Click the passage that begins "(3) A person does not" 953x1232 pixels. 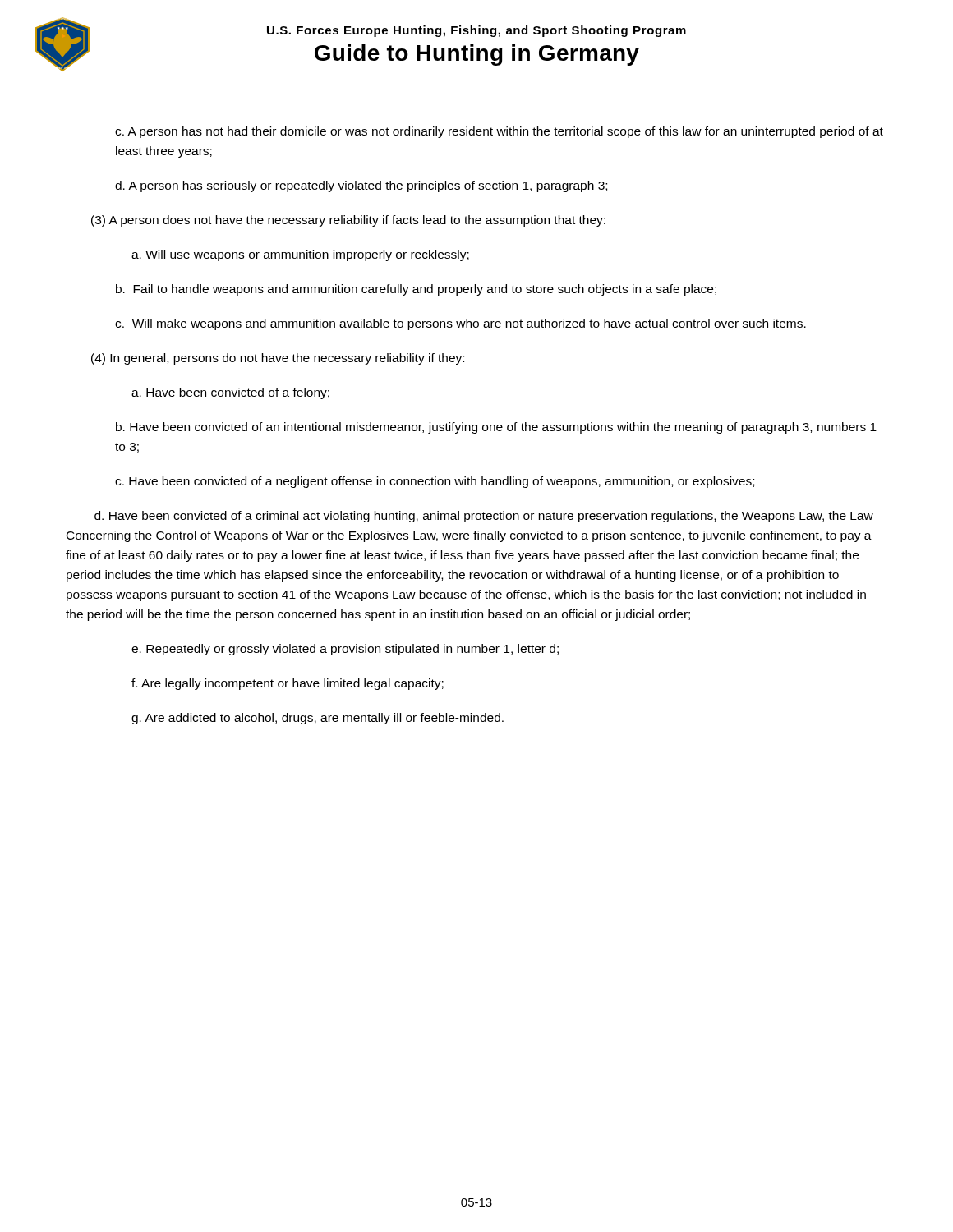click(348, 220)
